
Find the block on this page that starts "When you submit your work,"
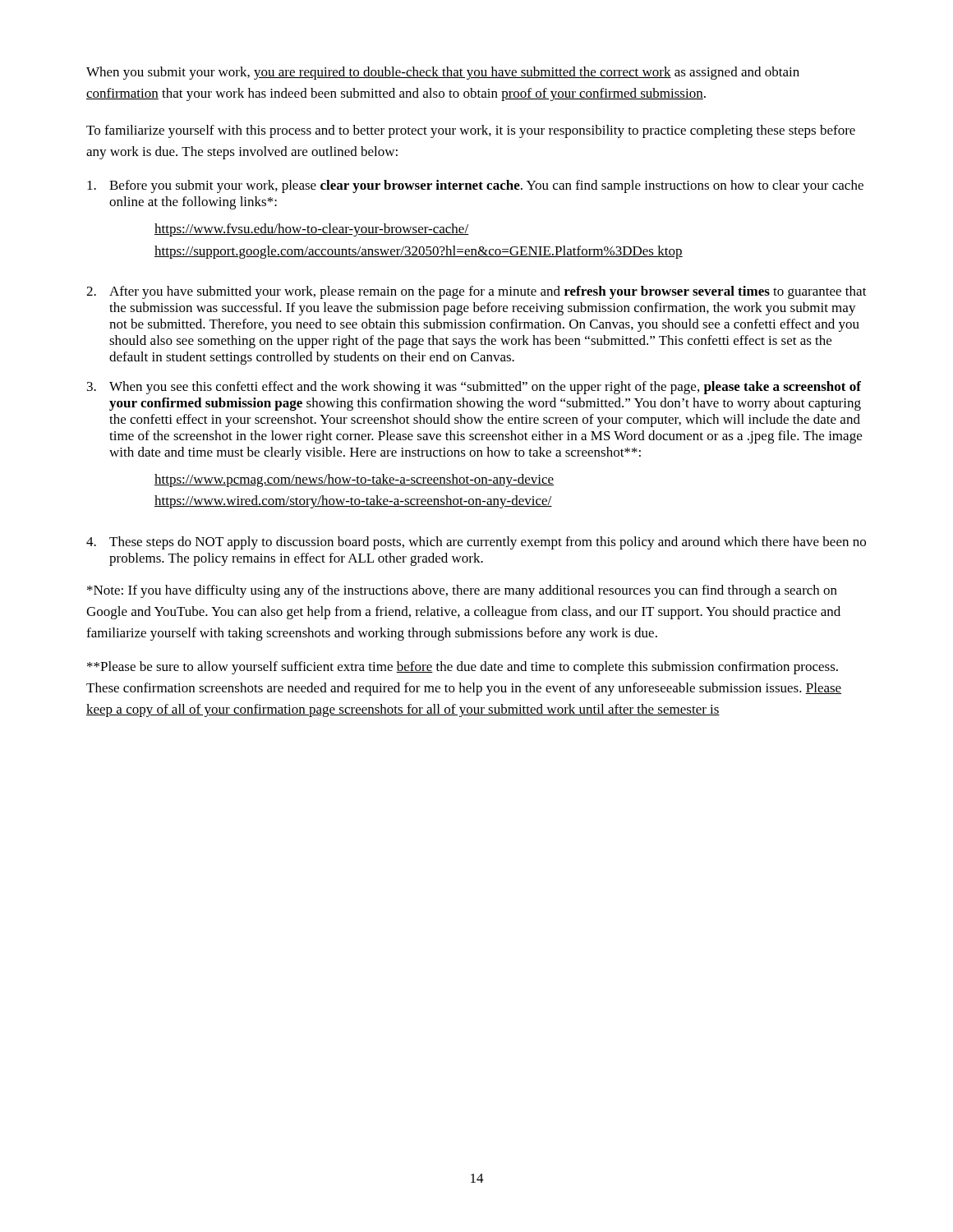443,83
